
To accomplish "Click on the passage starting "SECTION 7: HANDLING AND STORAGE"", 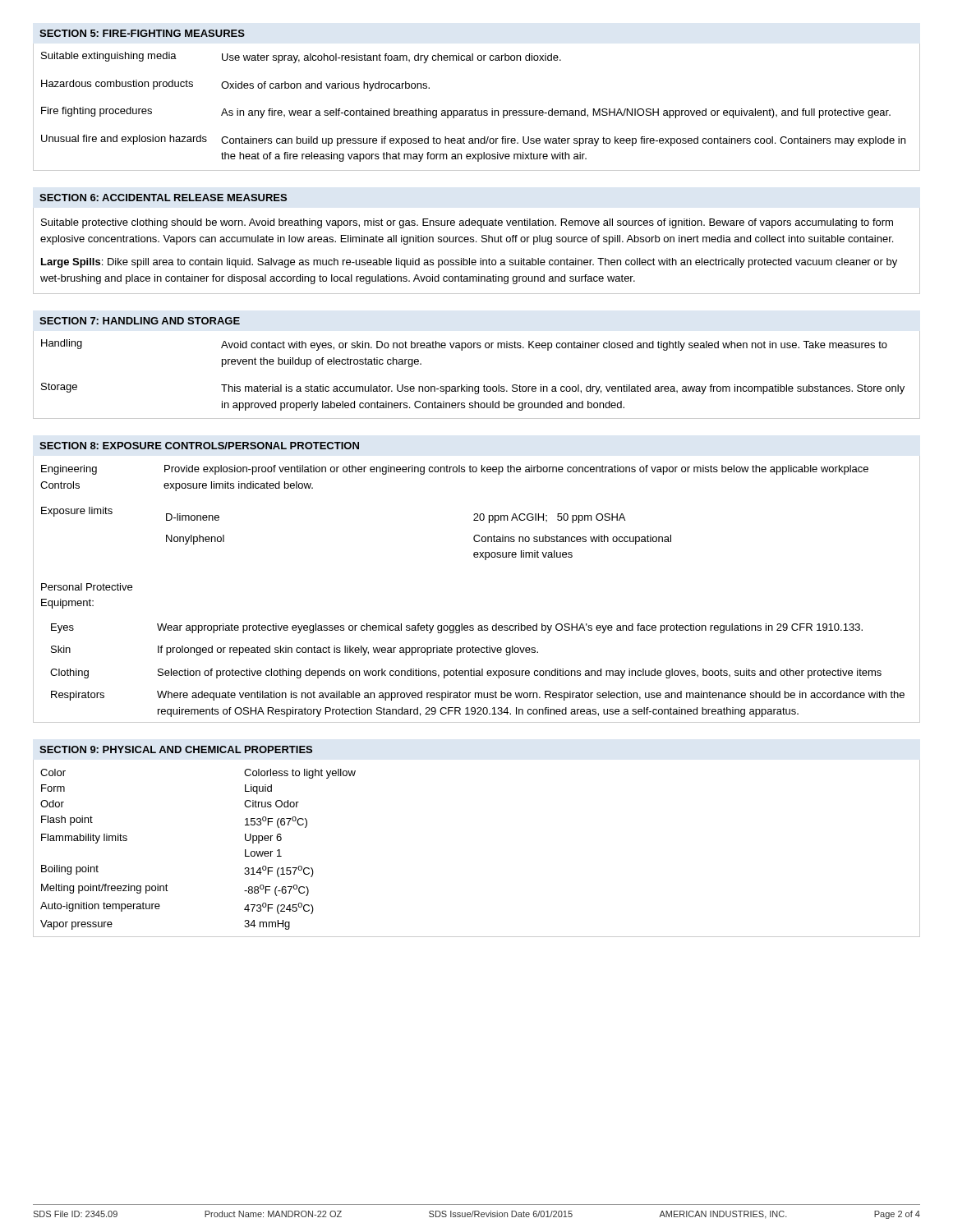I will (x=140, y=321).
